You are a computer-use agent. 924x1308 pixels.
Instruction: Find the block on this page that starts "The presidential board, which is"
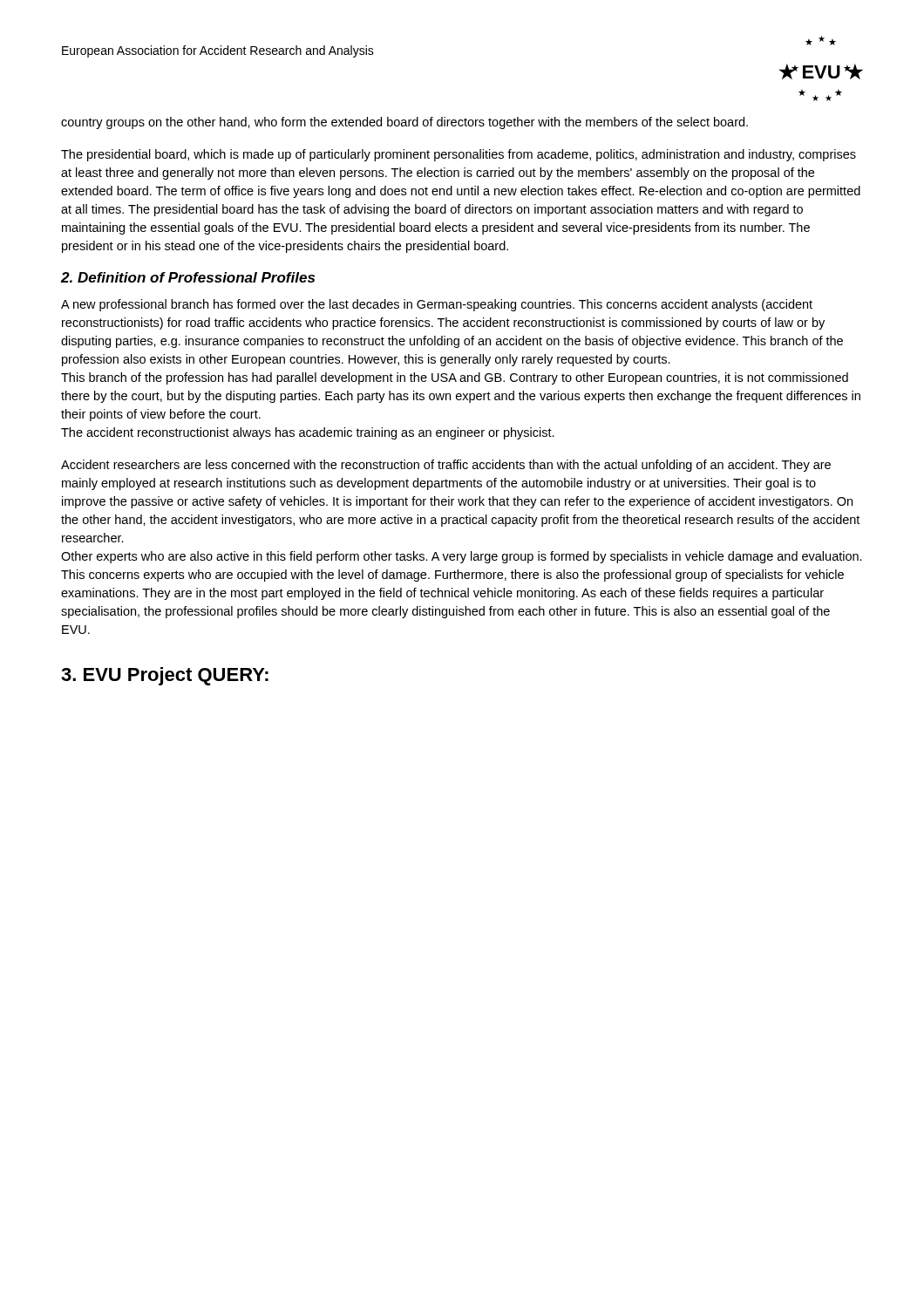click(x=461, y=200)
